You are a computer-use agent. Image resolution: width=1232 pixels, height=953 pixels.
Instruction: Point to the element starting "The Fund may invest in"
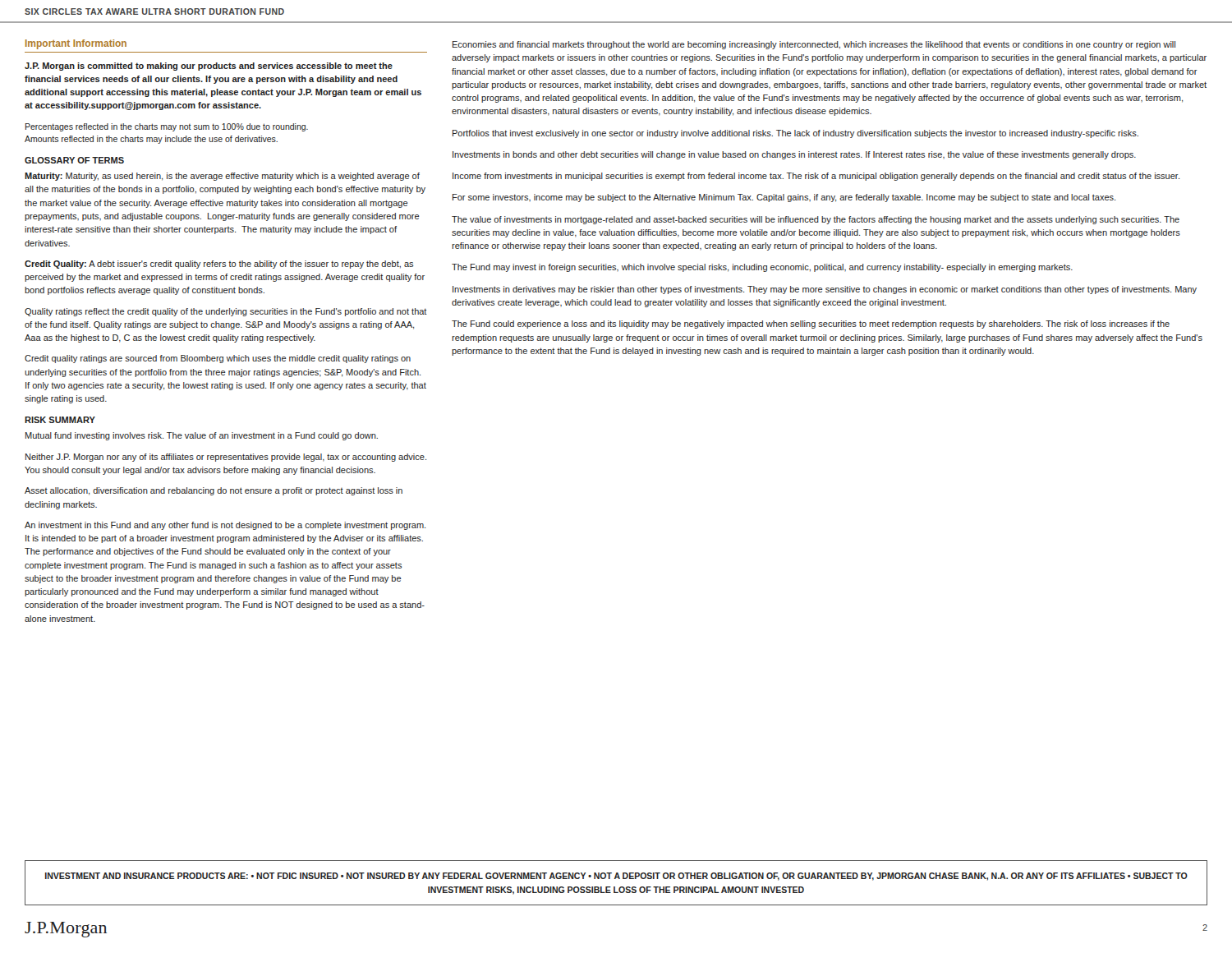pos(762,267)
